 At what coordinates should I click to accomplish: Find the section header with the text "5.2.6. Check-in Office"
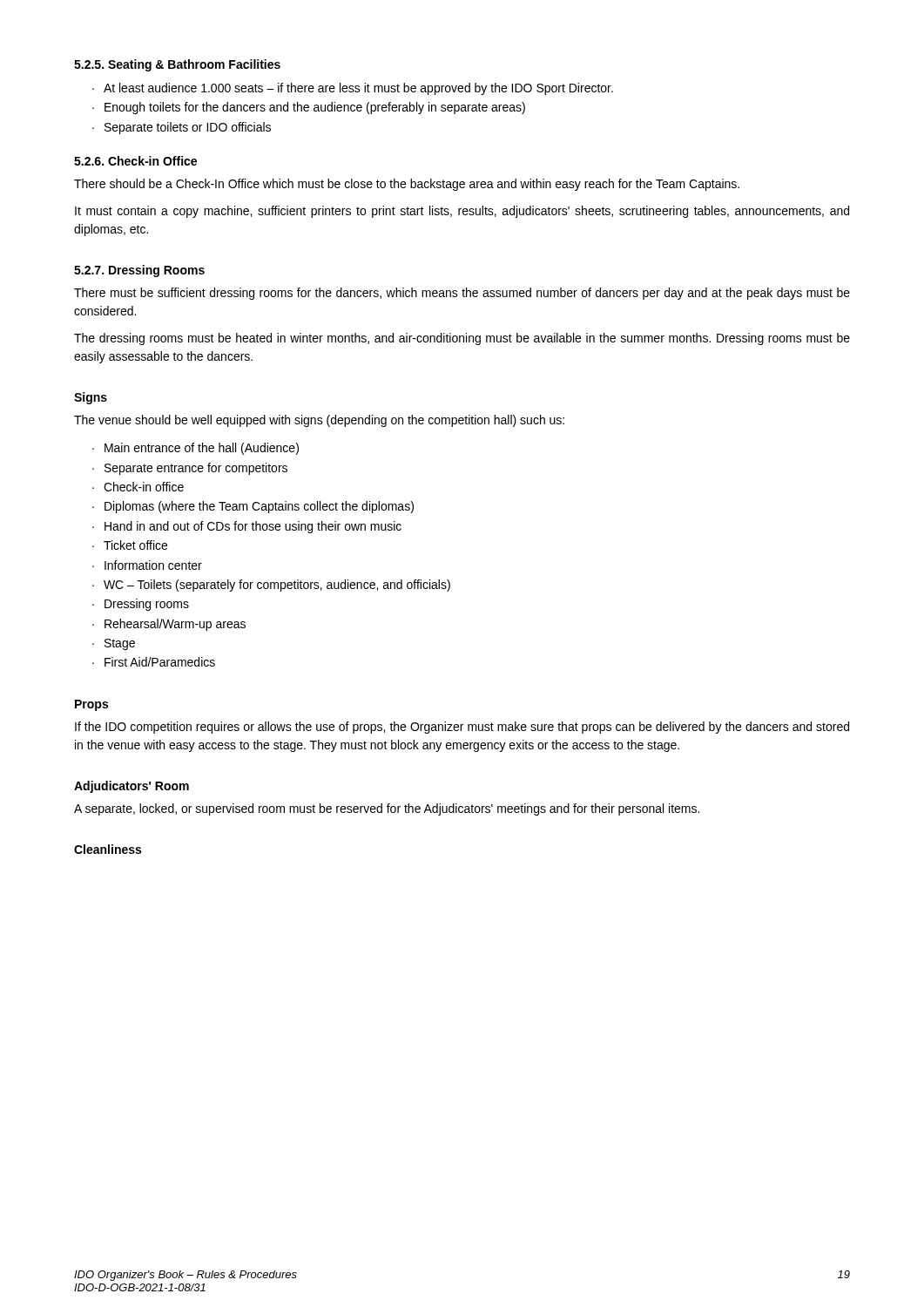[x=136, y=161]
